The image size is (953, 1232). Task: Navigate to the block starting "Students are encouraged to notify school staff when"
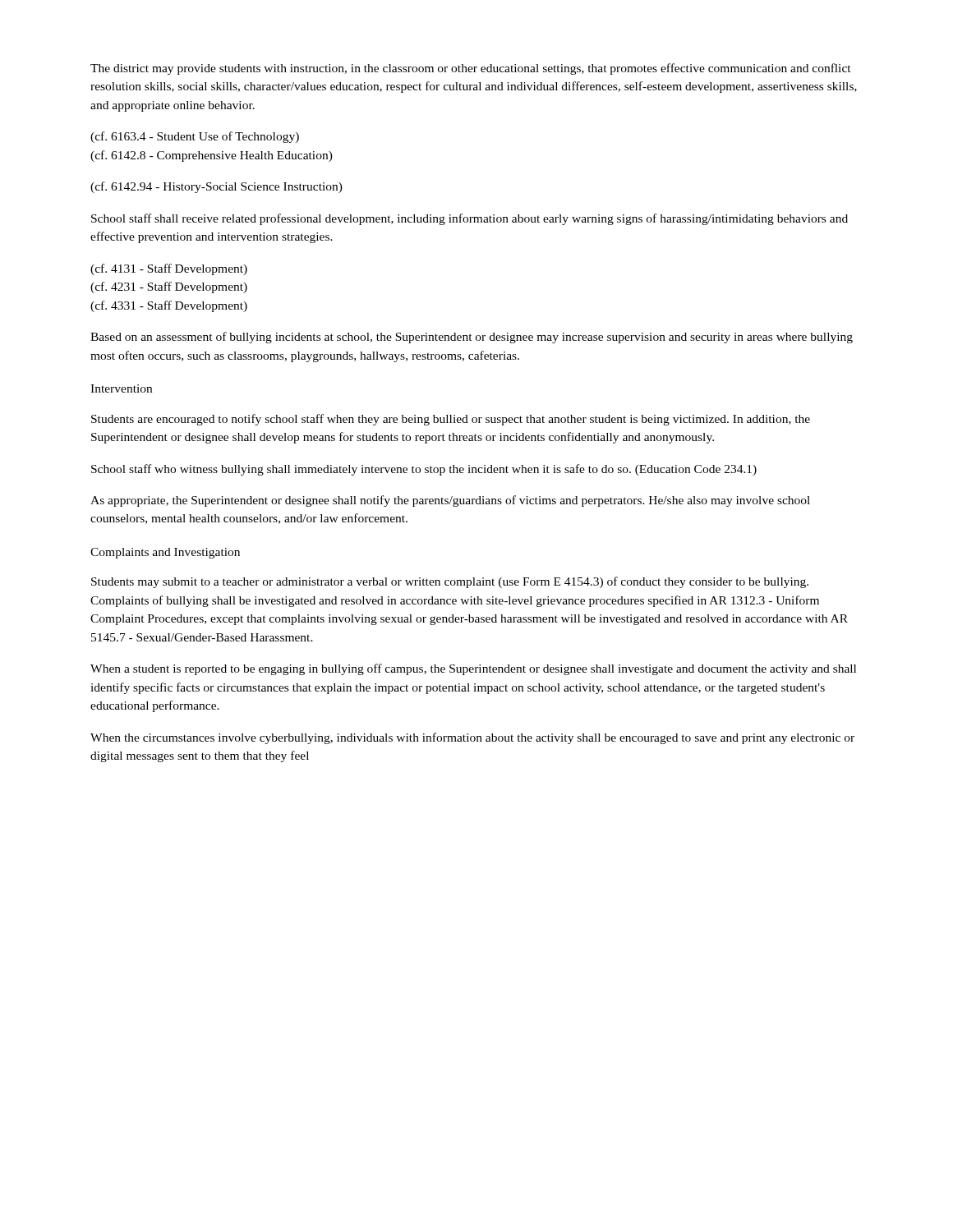[x=450, y=427]
